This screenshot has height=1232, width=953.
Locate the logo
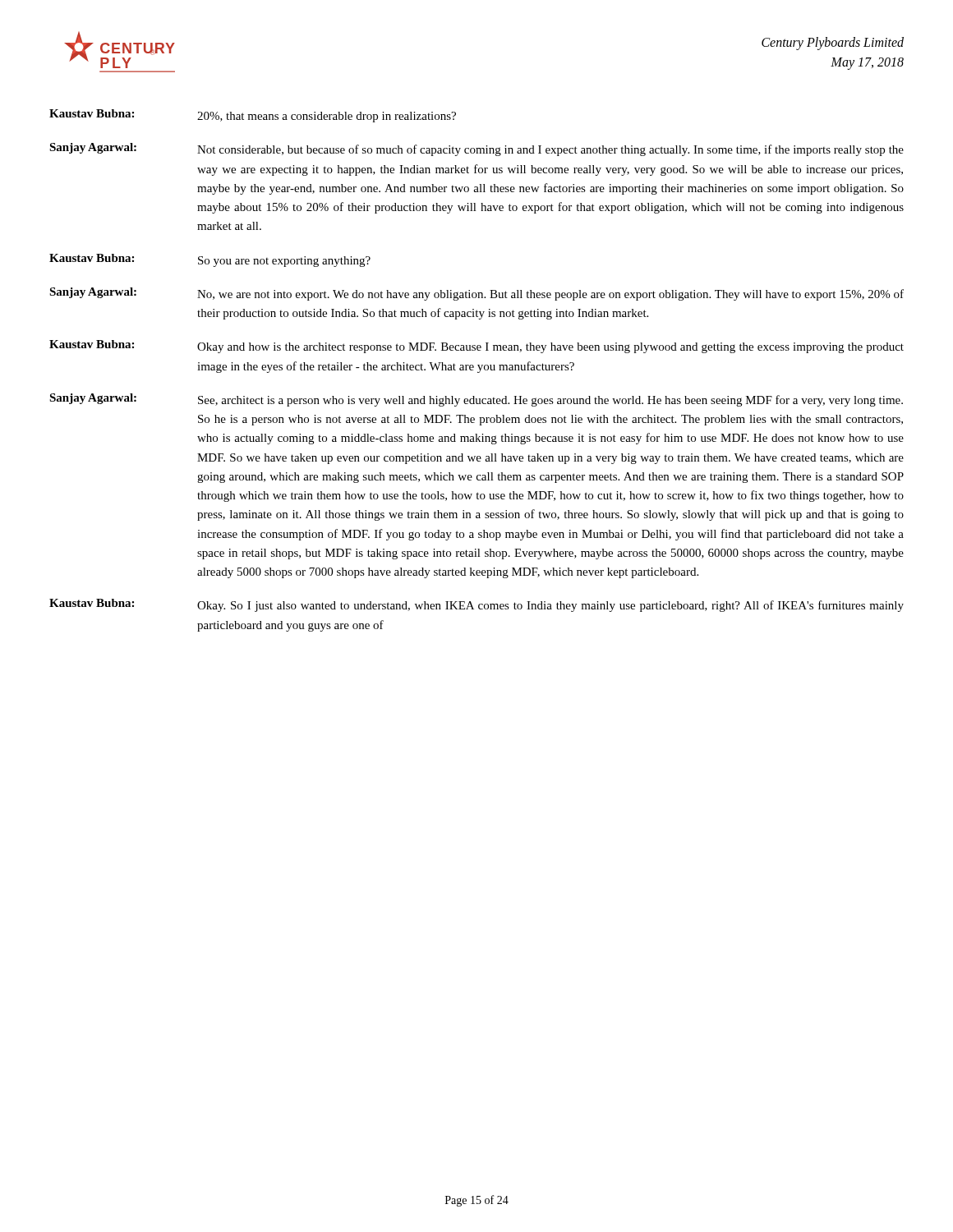[123, 53]
